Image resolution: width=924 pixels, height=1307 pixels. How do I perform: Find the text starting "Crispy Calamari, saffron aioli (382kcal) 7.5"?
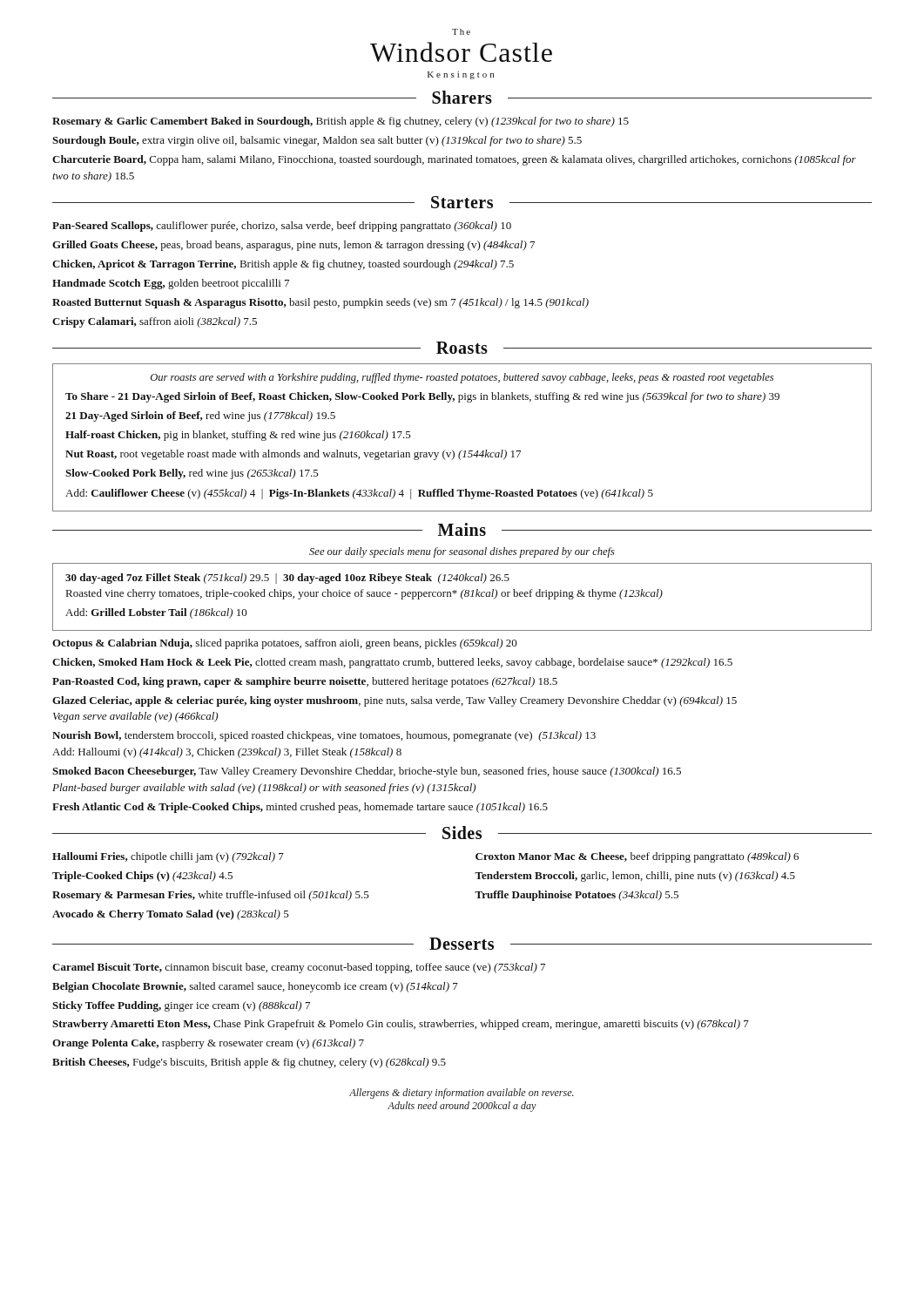tap(155, 321)
